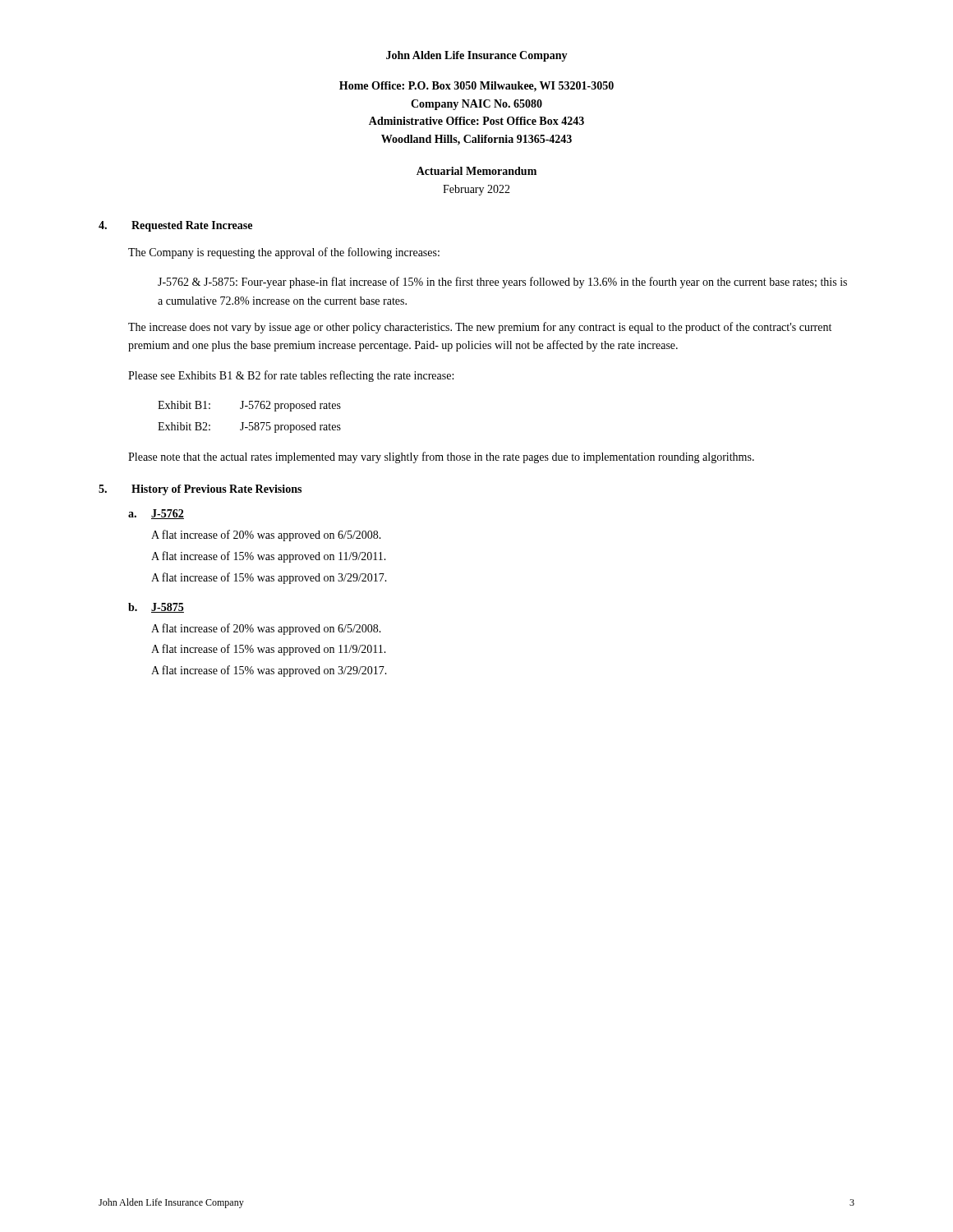This screenshot has height=1232, width=953.
Task: Click the passage that begins "Please note that the actual rates implemented"
Action: pos(441,457)
